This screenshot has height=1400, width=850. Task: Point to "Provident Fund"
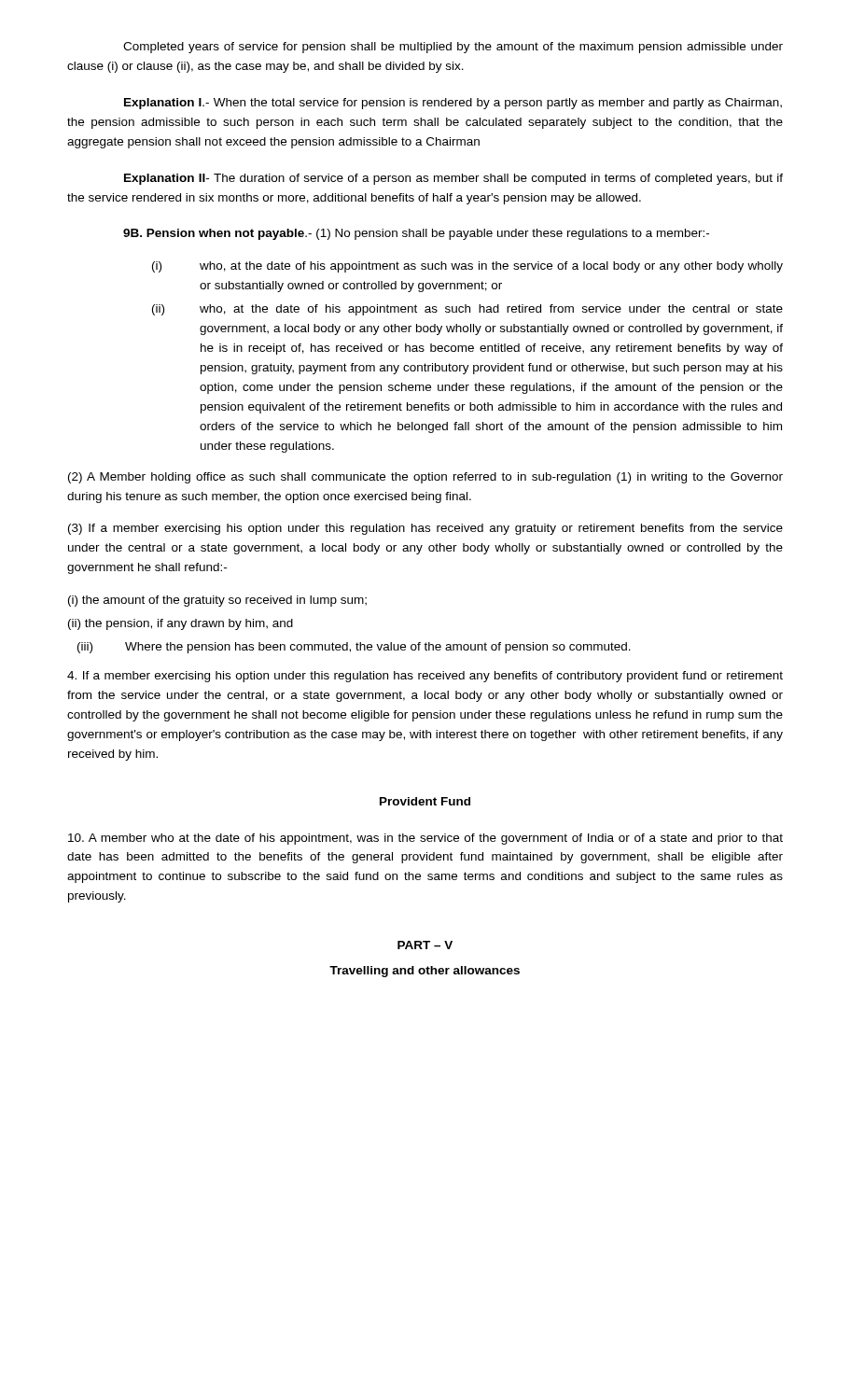[425, 802]
